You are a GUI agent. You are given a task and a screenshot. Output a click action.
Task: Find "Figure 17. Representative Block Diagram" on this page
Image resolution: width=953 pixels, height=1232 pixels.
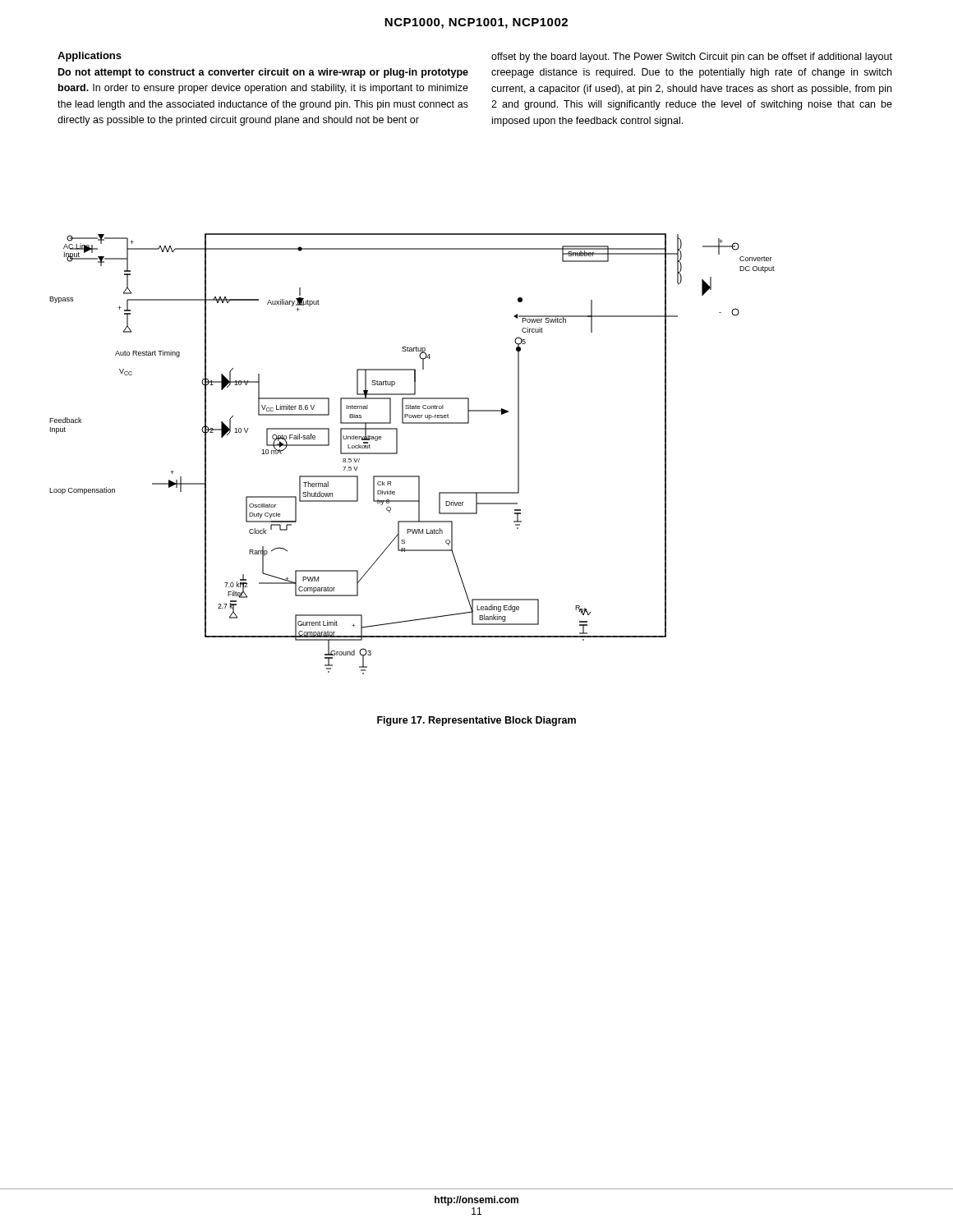click(476, 720)
